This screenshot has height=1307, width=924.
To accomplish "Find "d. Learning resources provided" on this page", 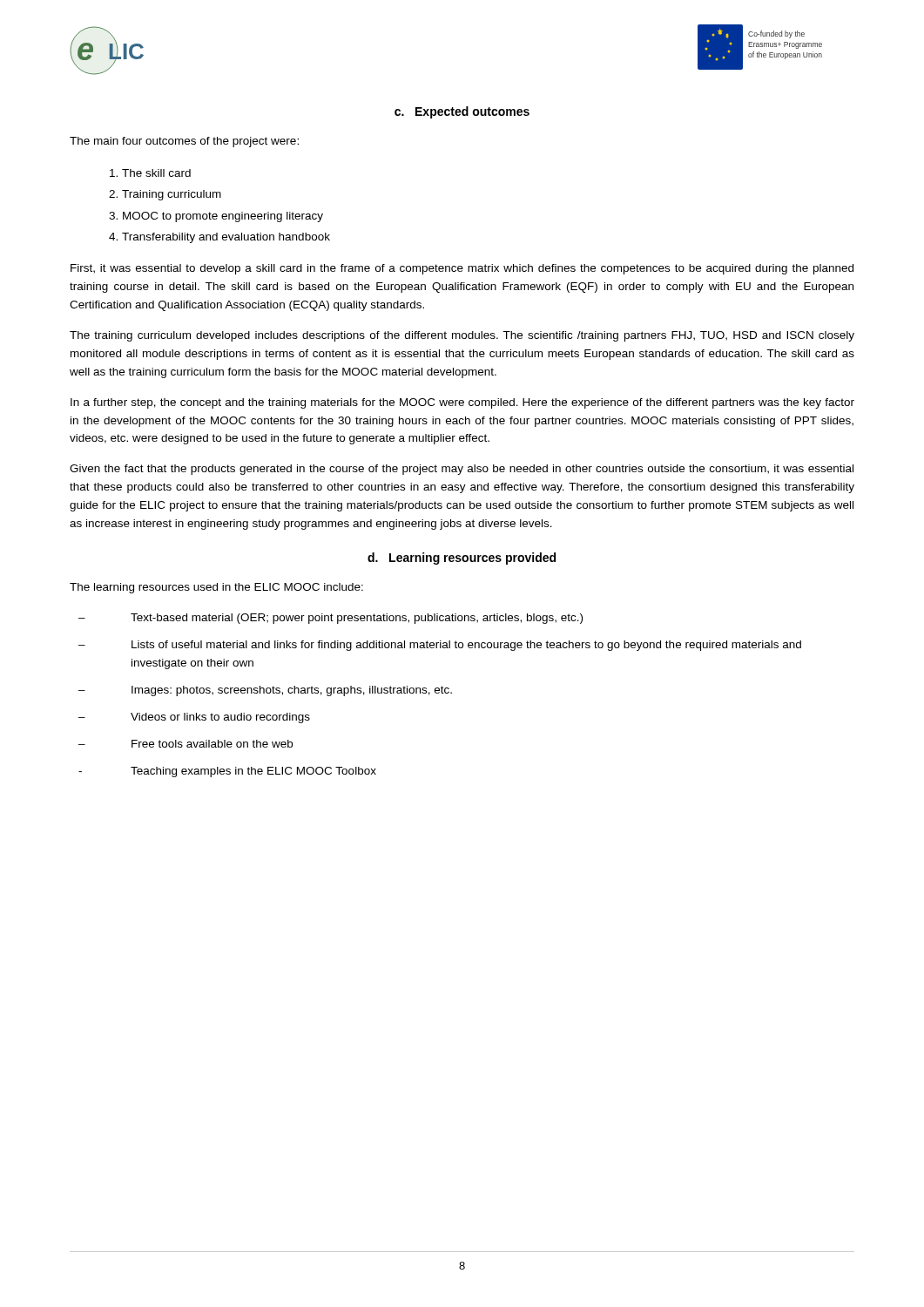I will [x=462, y=558].
